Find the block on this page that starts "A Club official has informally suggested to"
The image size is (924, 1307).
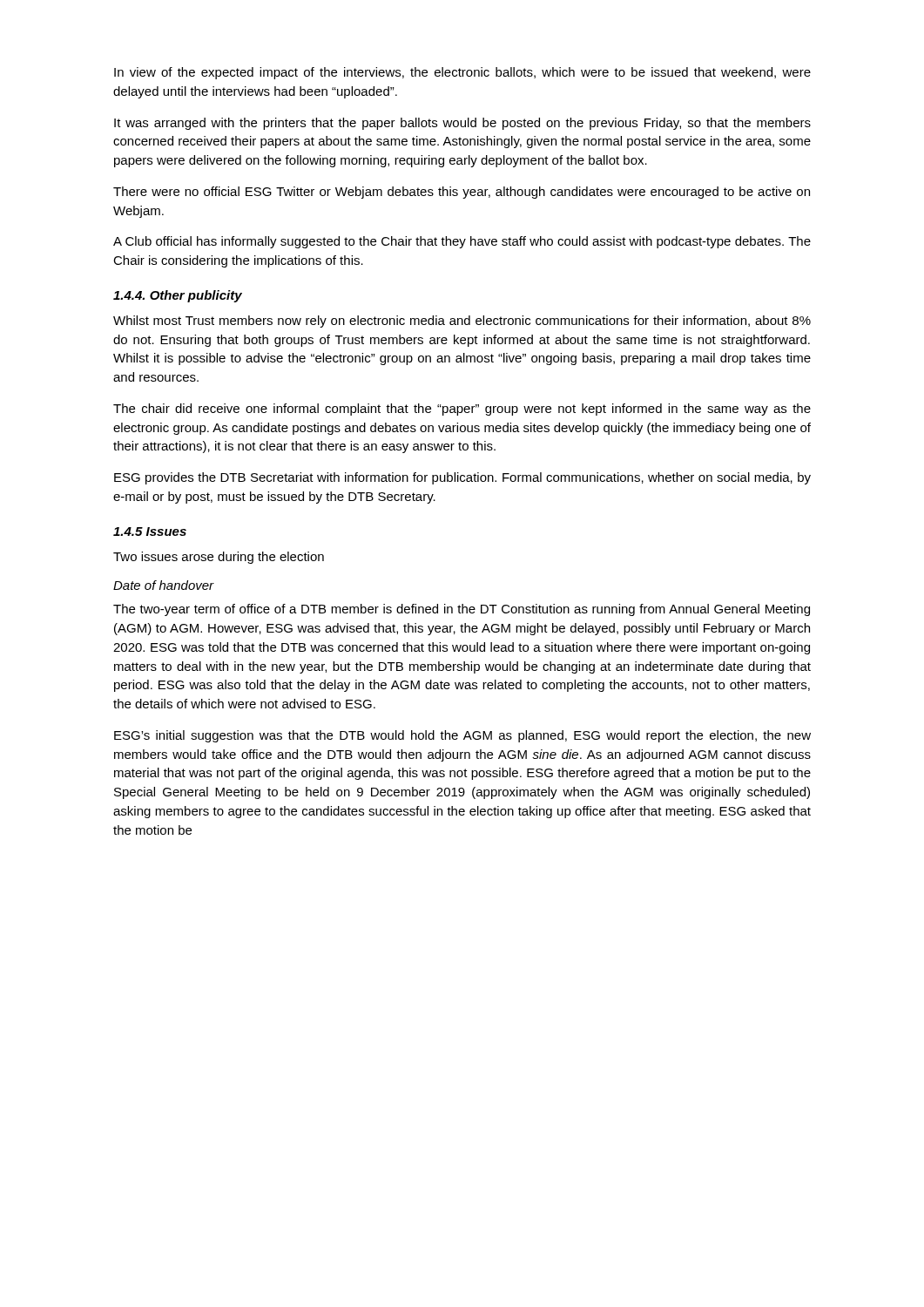coord(462,251)
